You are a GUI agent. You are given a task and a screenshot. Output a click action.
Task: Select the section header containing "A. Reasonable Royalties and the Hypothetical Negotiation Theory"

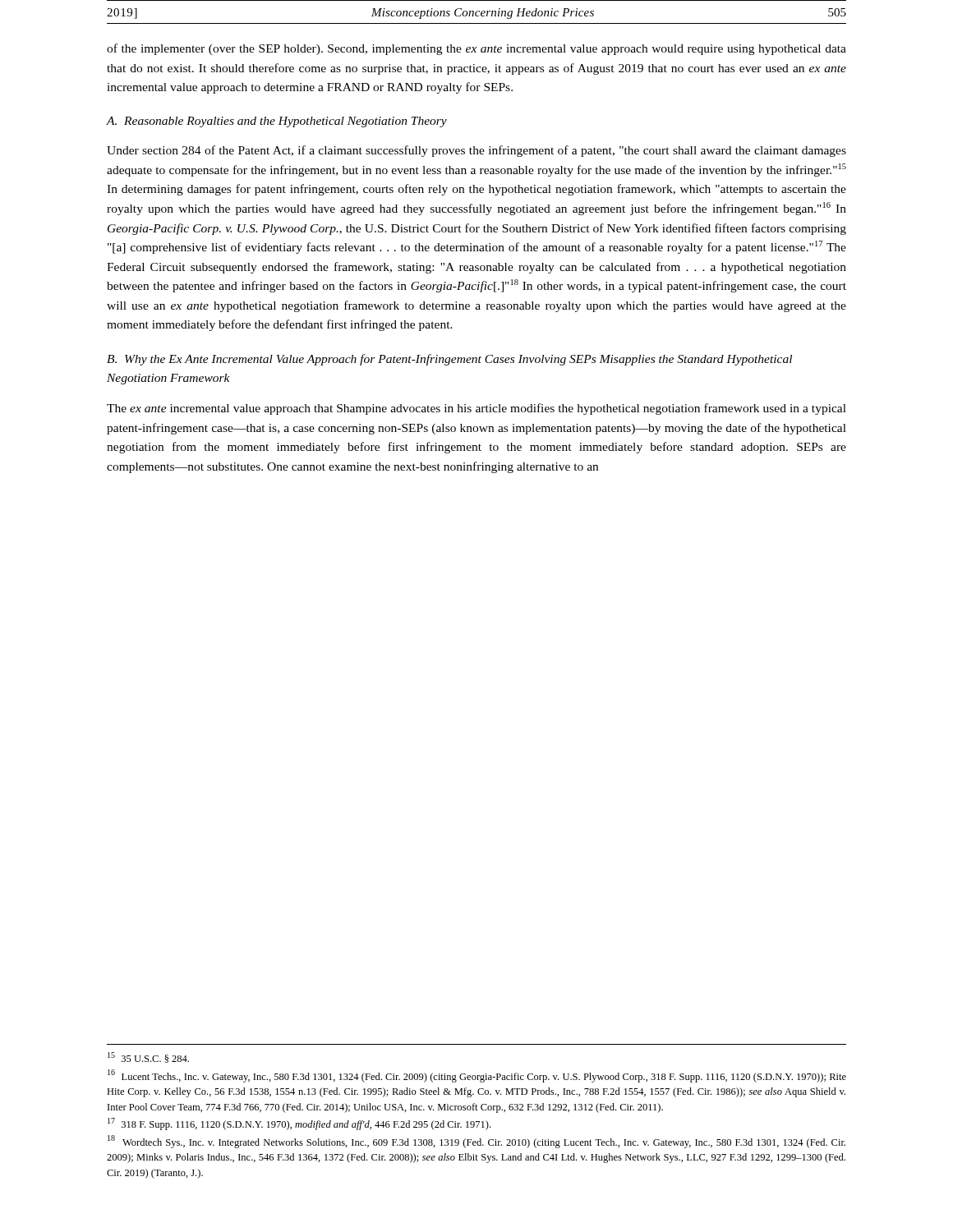click(x=277, y=120)
